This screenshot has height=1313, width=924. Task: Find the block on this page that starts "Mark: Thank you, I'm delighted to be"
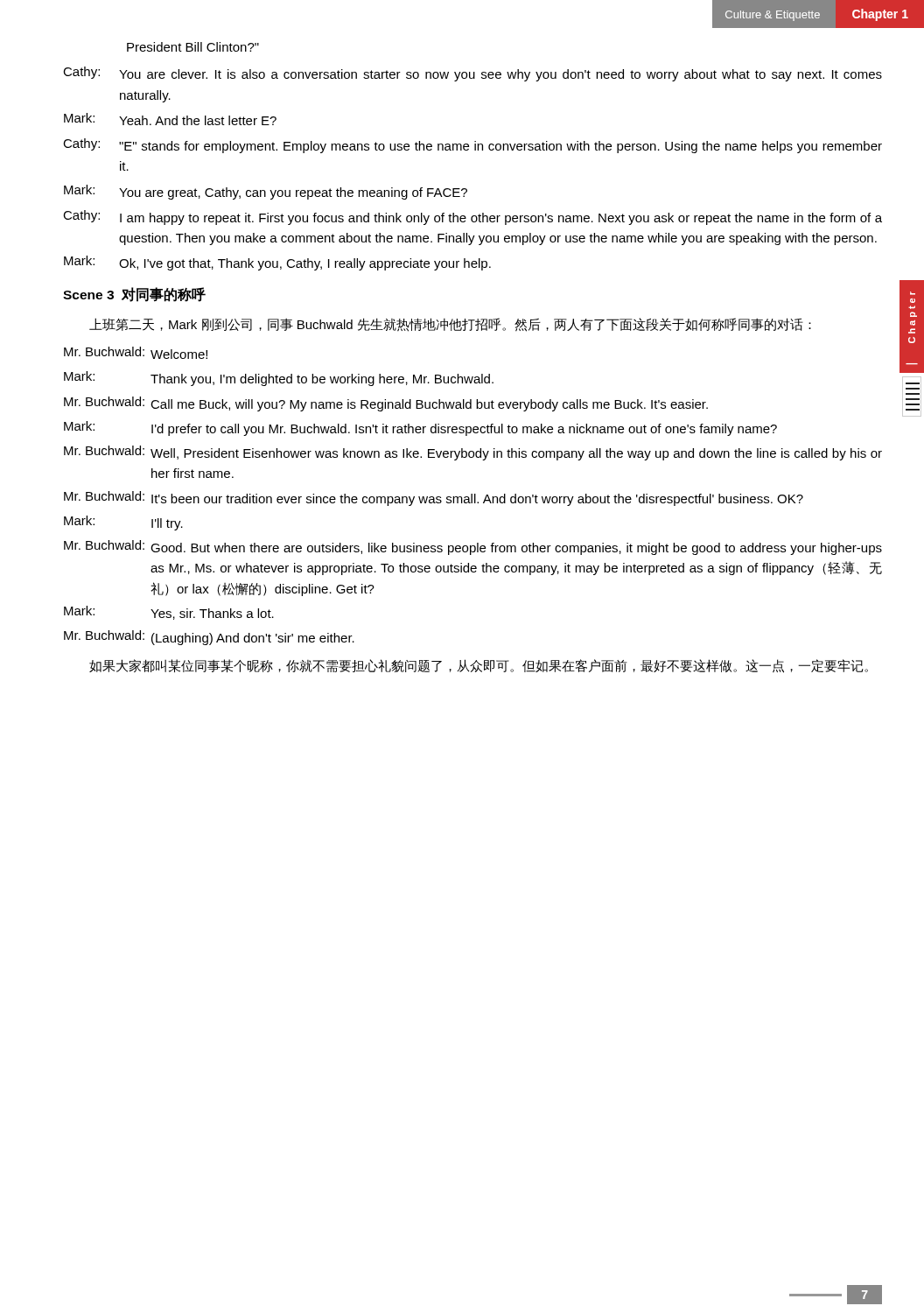click(472, 379)
